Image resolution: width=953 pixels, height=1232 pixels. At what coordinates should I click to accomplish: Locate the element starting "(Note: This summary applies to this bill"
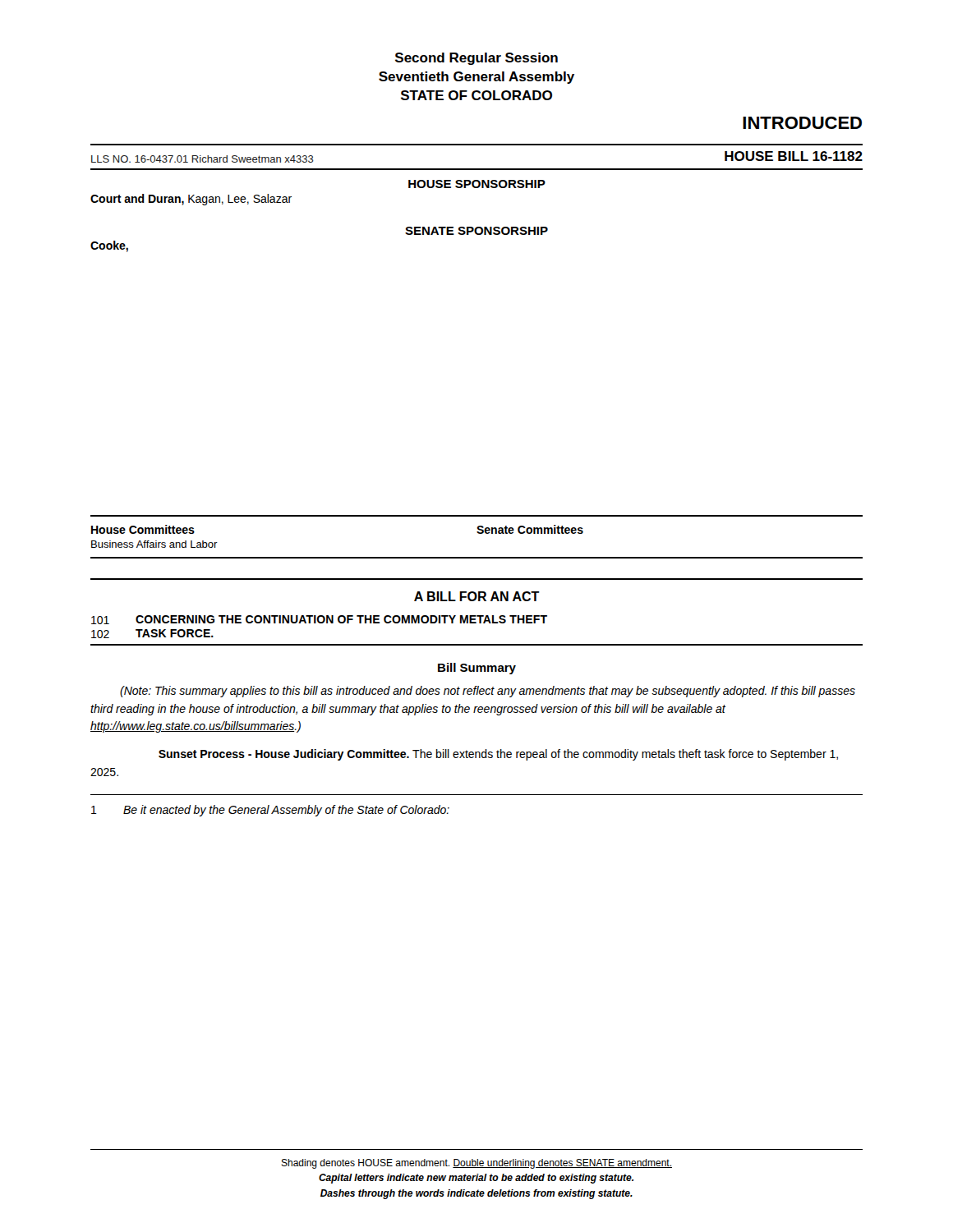(x=473, y=708)
